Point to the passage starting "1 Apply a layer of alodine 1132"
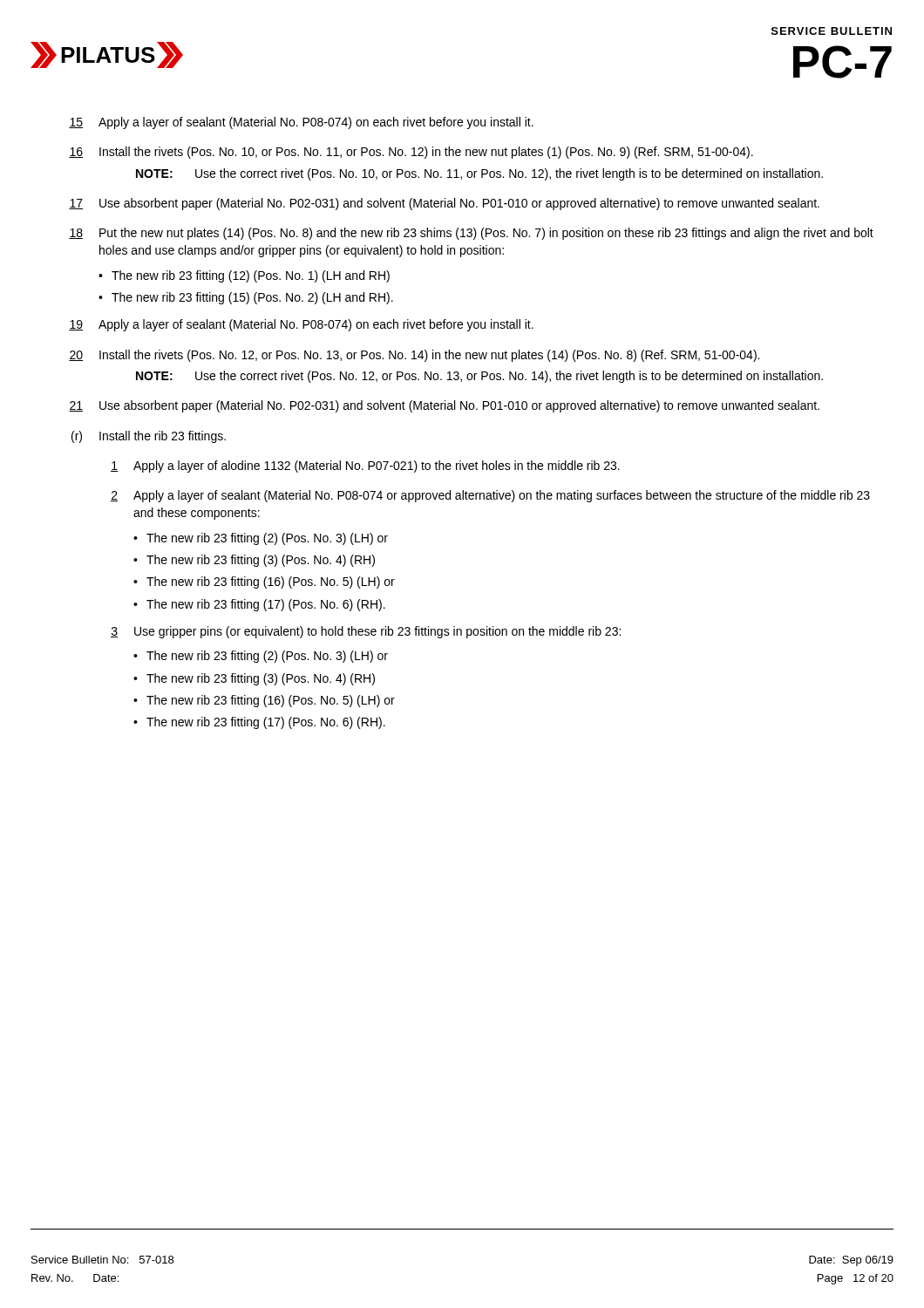The width and height of the screenshot is (924, 1308). click(488, 466)
